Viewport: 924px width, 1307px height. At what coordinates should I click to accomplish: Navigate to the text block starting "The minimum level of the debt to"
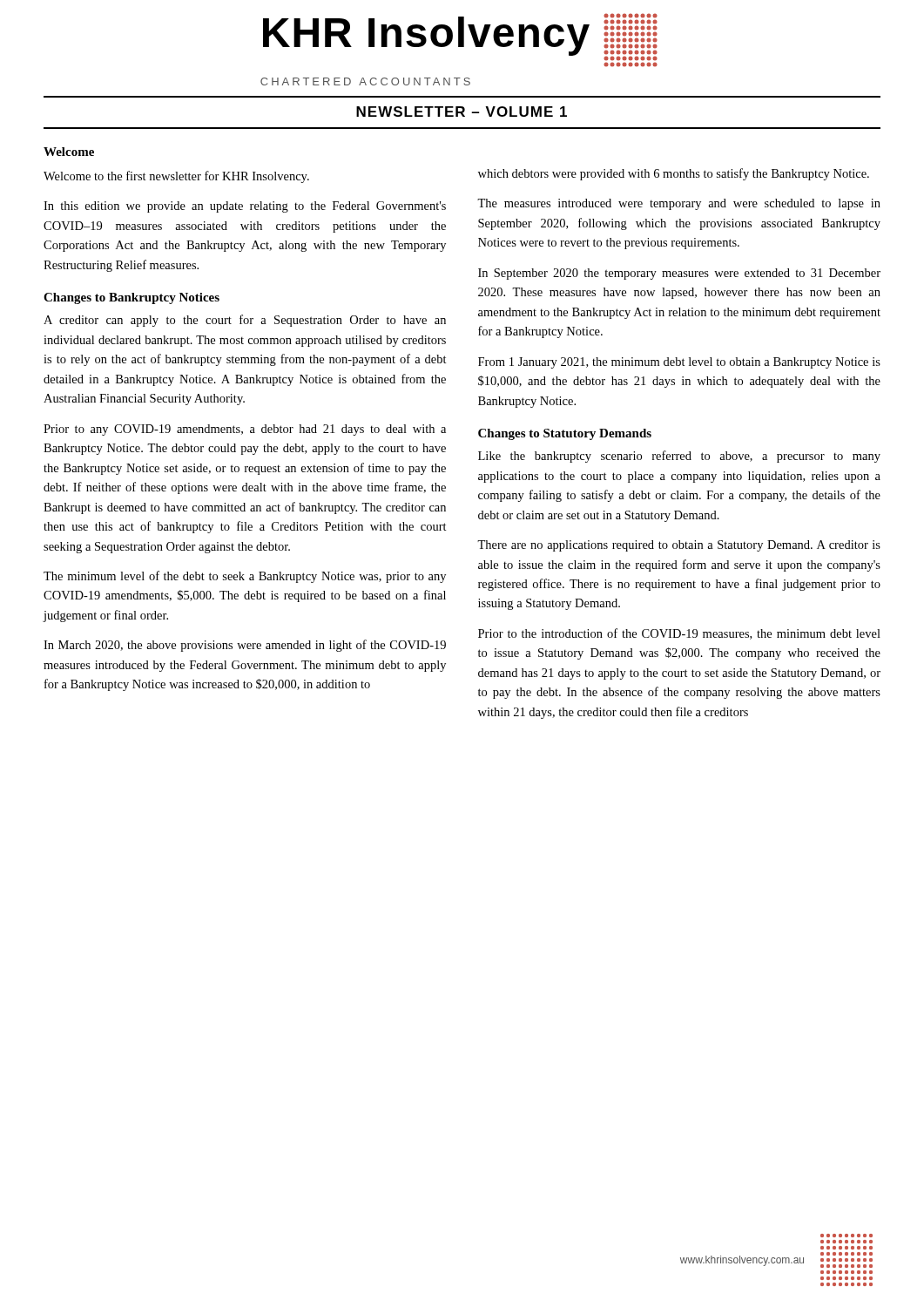(245, 595)
